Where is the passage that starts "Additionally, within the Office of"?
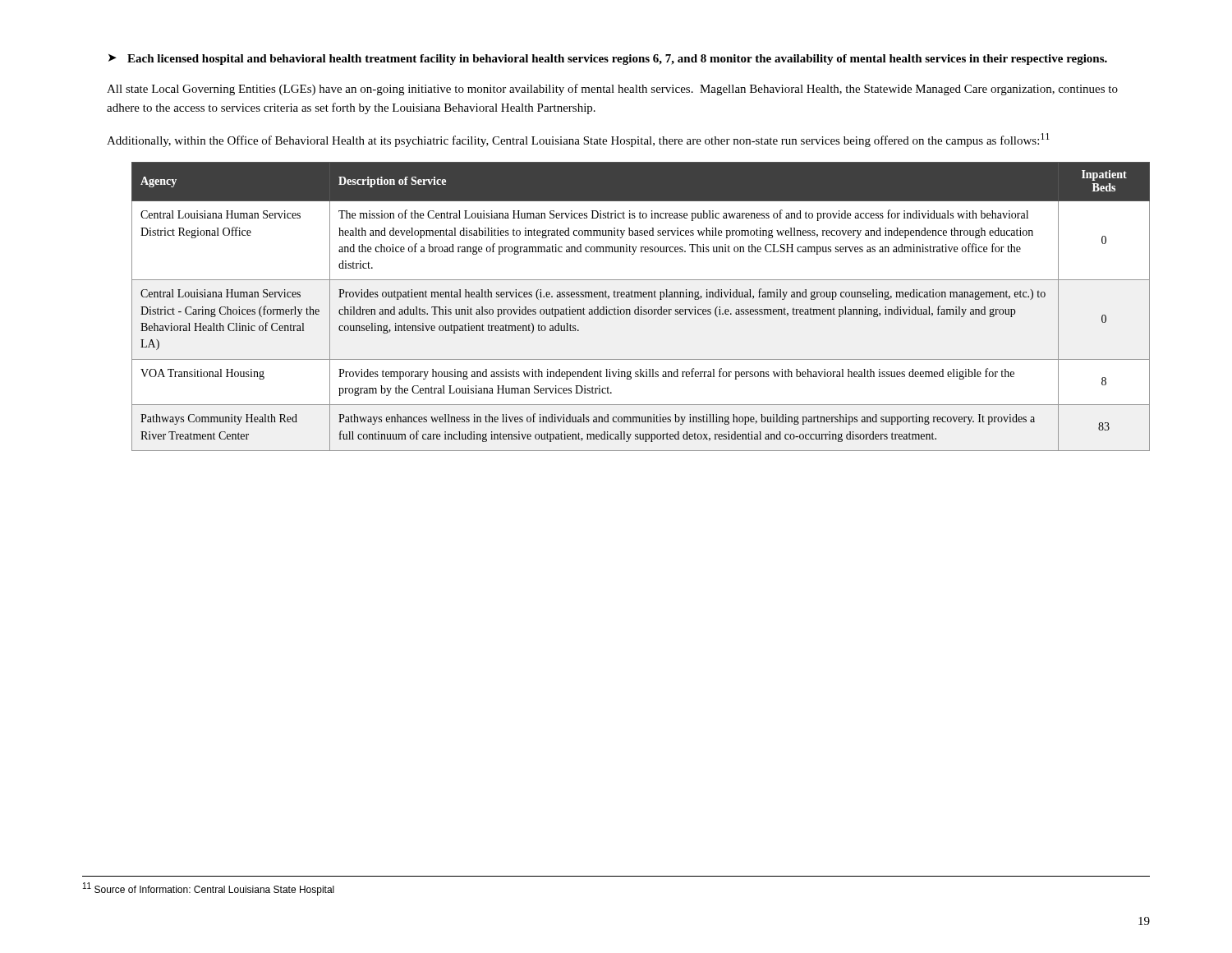1232x953 pixels. pyautogui.click(x=578, y=139)
